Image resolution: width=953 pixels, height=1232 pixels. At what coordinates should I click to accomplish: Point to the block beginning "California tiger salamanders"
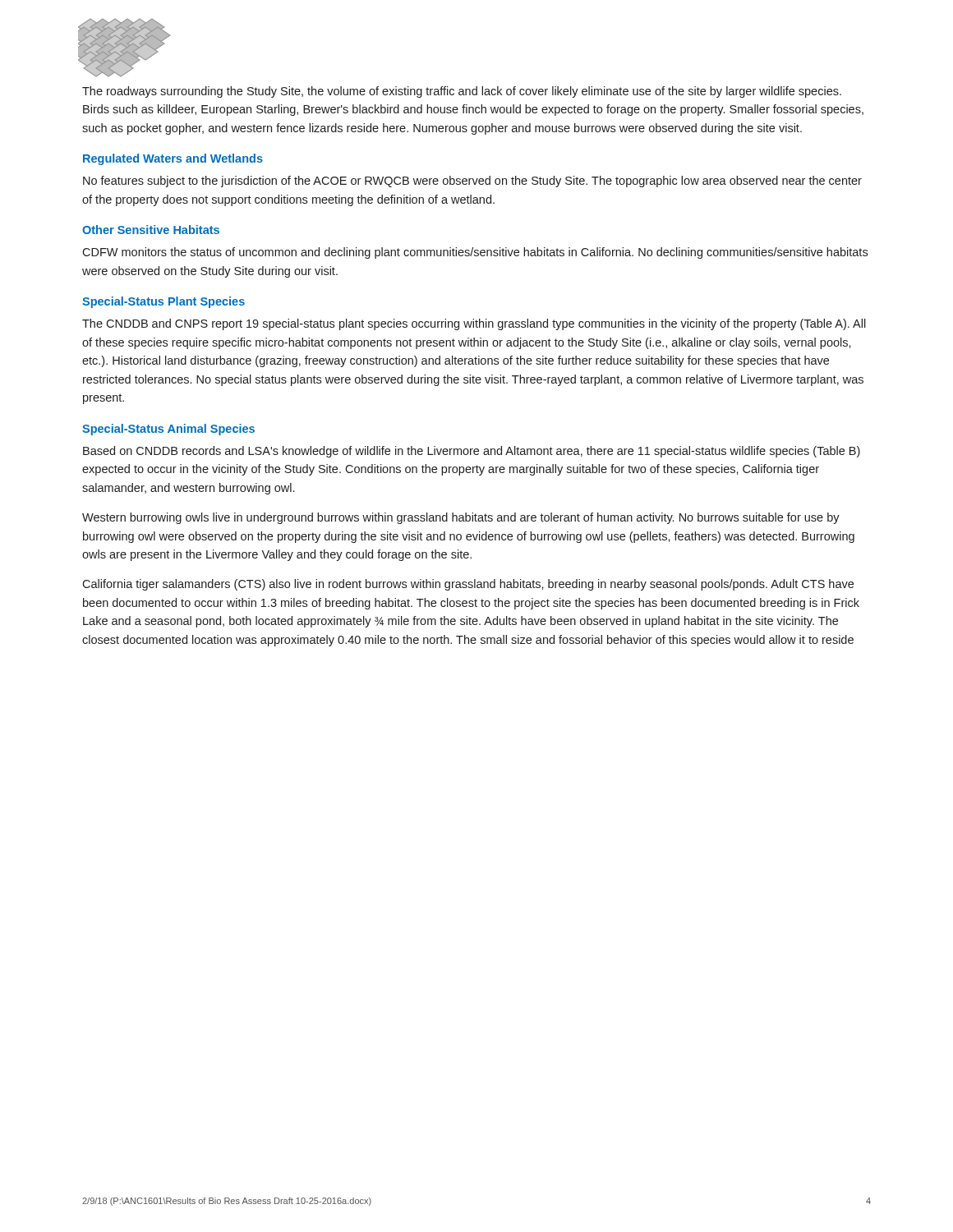coord(471,612)
